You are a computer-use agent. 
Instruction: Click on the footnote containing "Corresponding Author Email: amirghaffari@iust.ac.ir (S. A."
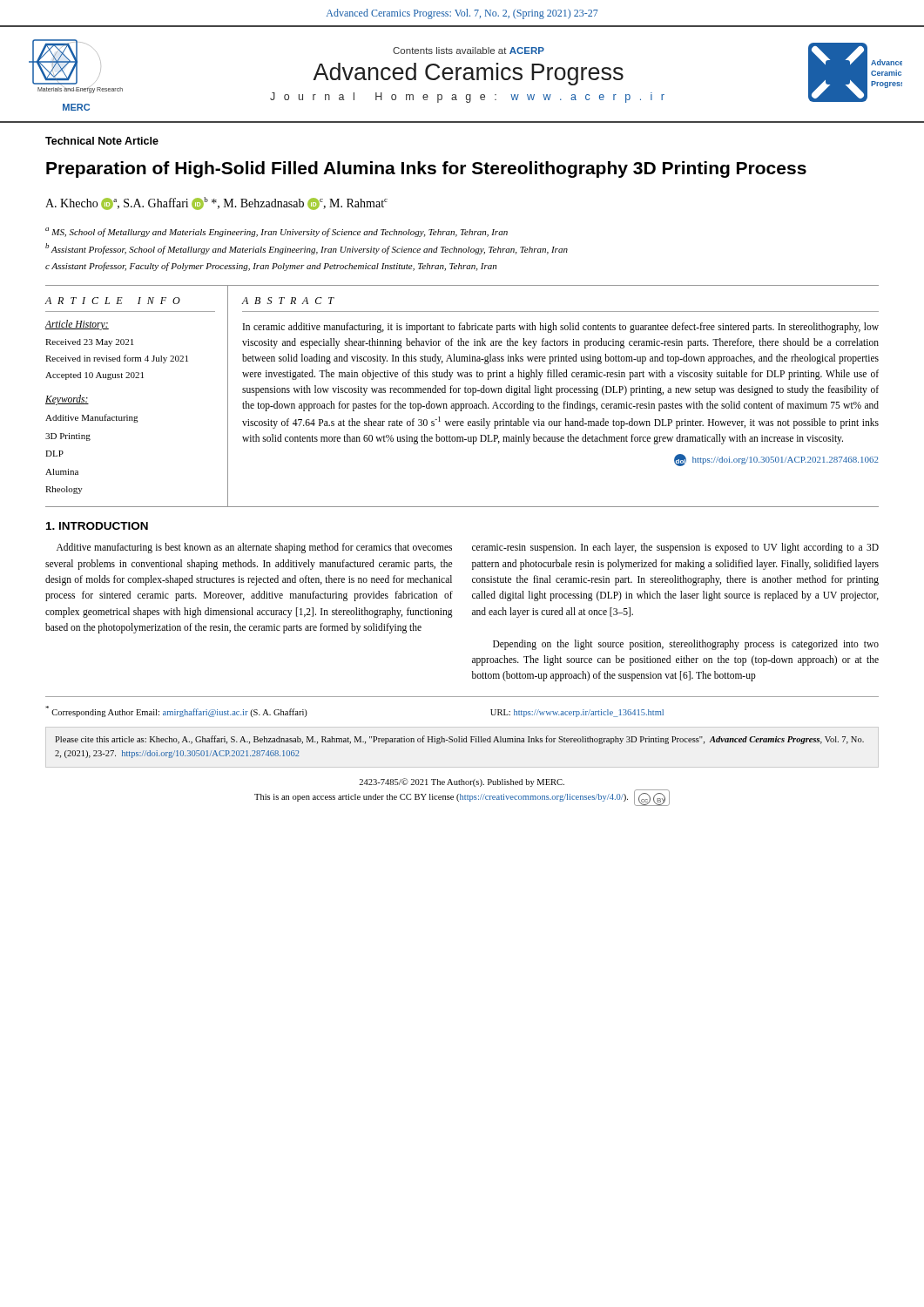pos(175,711)
